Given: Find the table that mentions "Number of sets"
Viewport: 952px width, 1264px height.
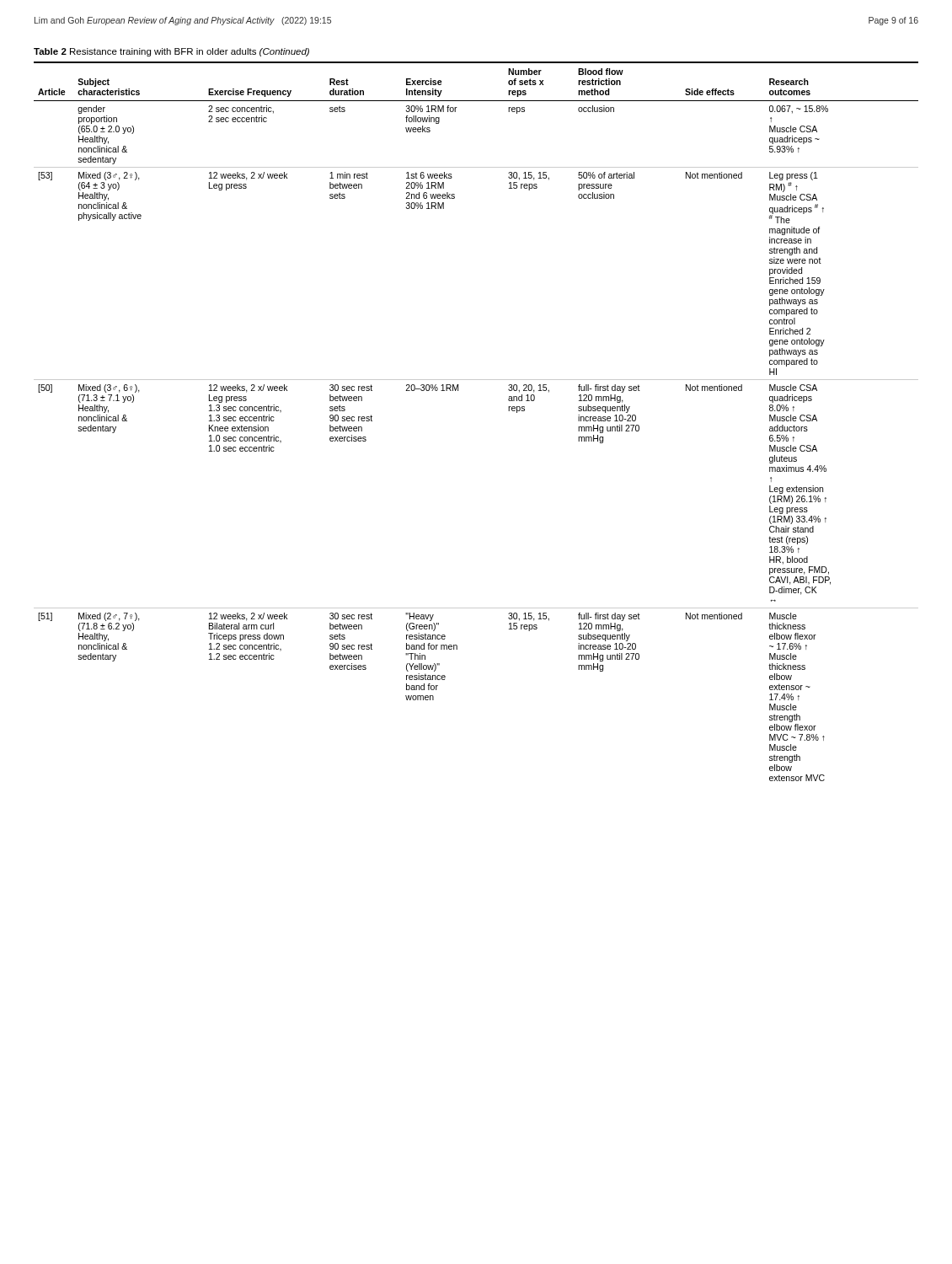Looking at the screenshot, I should [x=476, y=423].
